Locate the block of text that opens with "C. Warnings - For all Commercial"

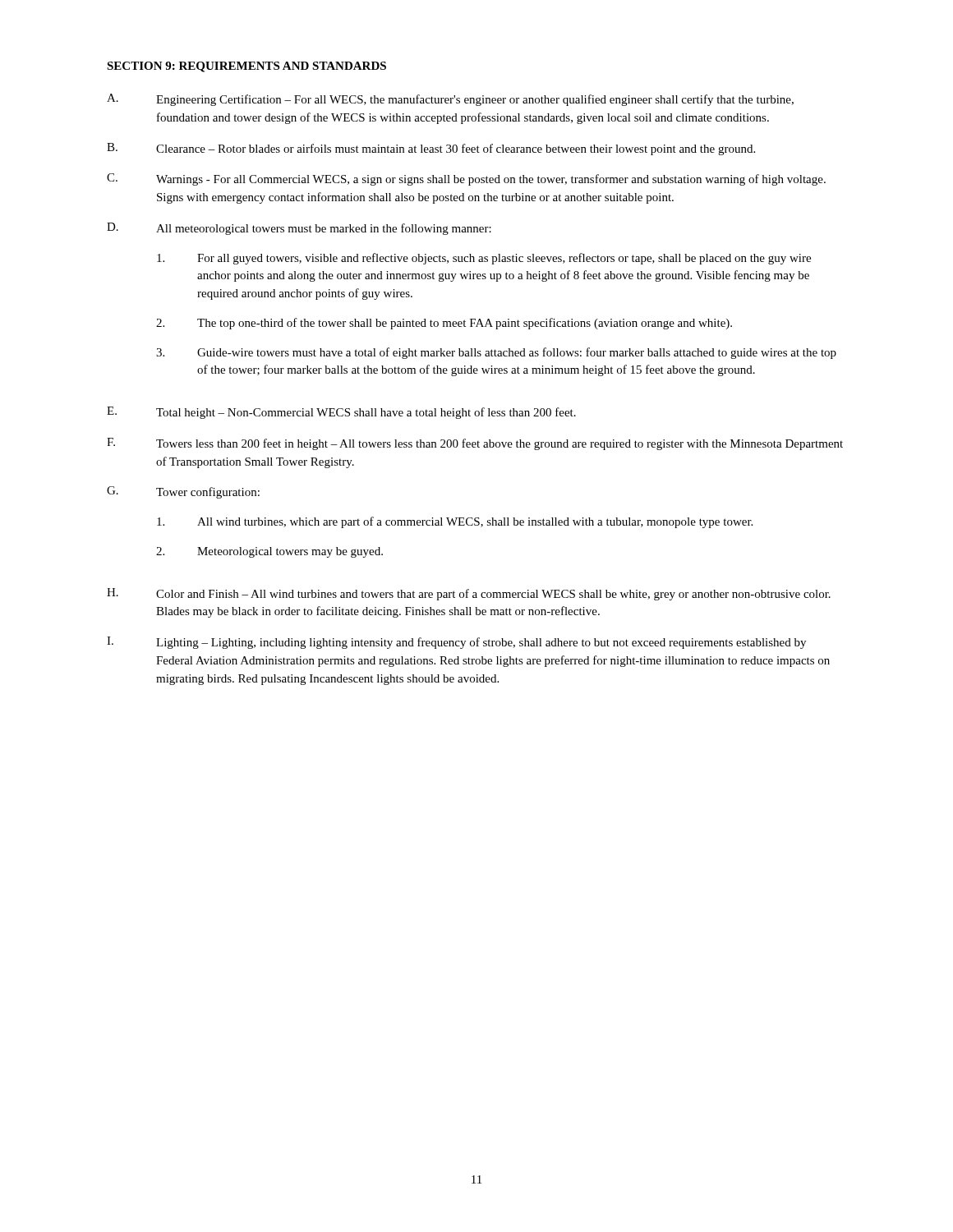point(476,189)
